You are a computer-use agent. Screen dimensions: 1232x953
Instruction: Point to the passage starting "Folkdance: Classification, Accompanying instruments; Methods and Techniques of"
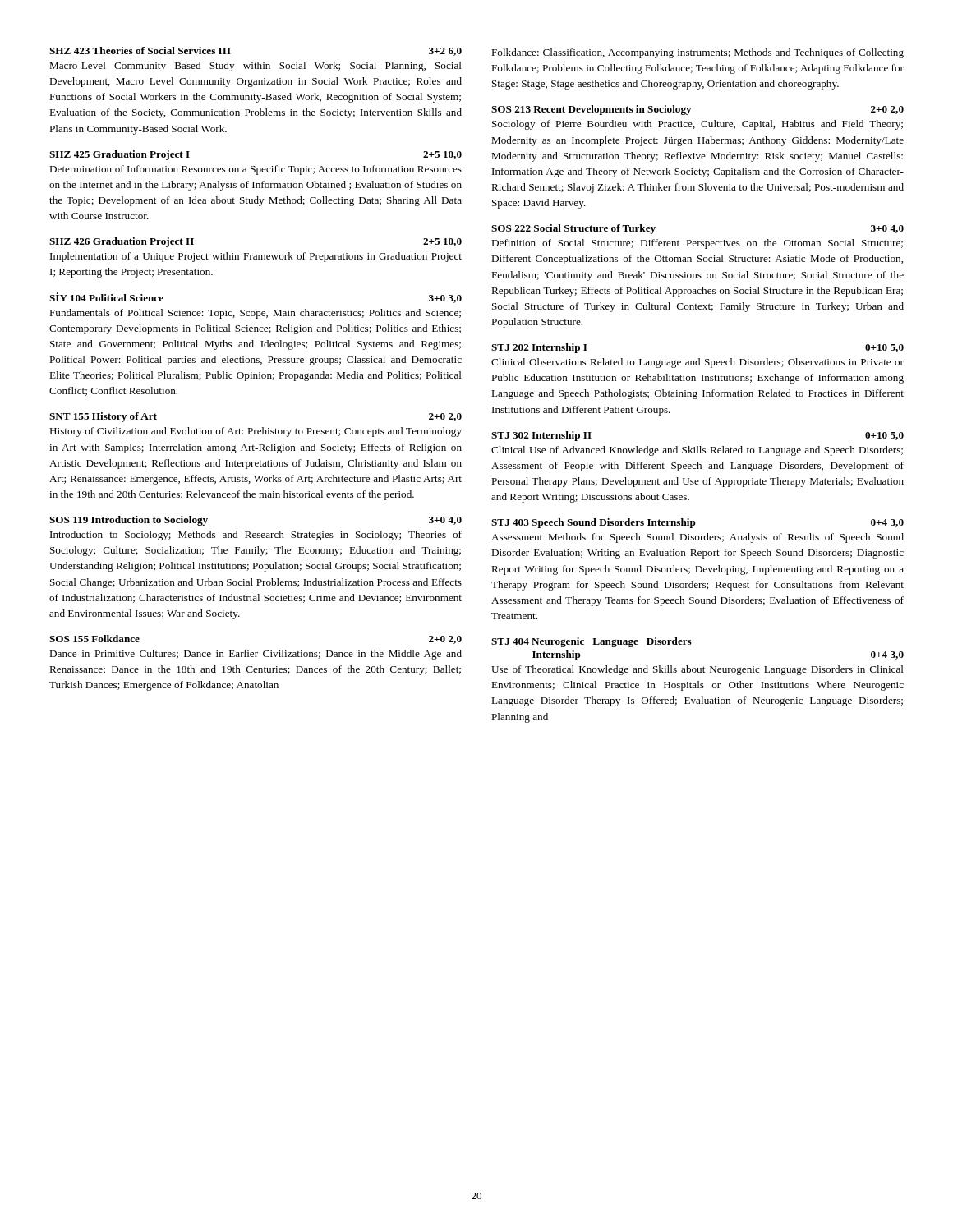pyautogui.click(x=698, y=68)
